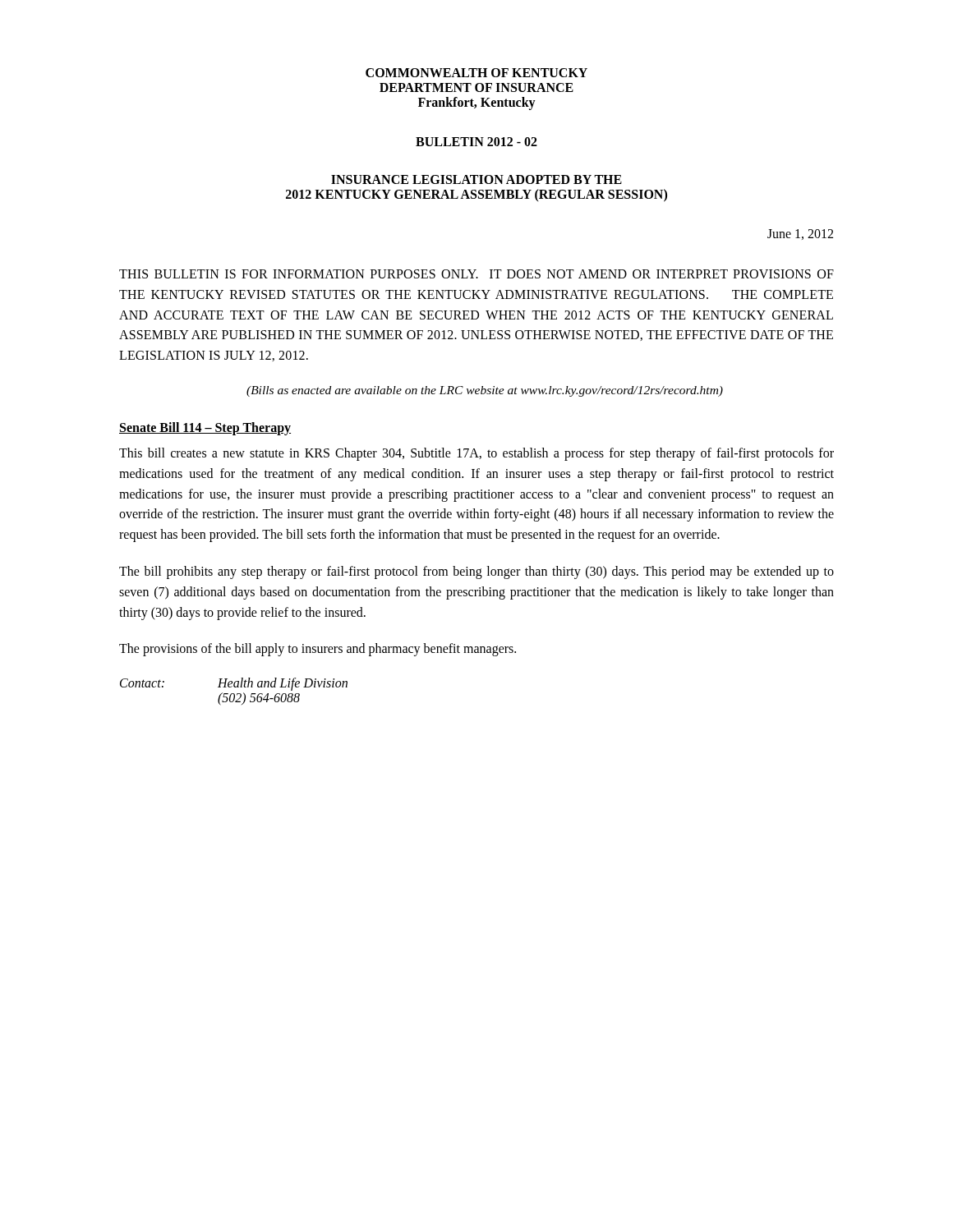Click the title that begins "INSURANCE LEGISLATION ADOPTED BY THE 2012 KENTUCKY"
This screenshot has width=953, height=1232.
(x=476, y=187)
